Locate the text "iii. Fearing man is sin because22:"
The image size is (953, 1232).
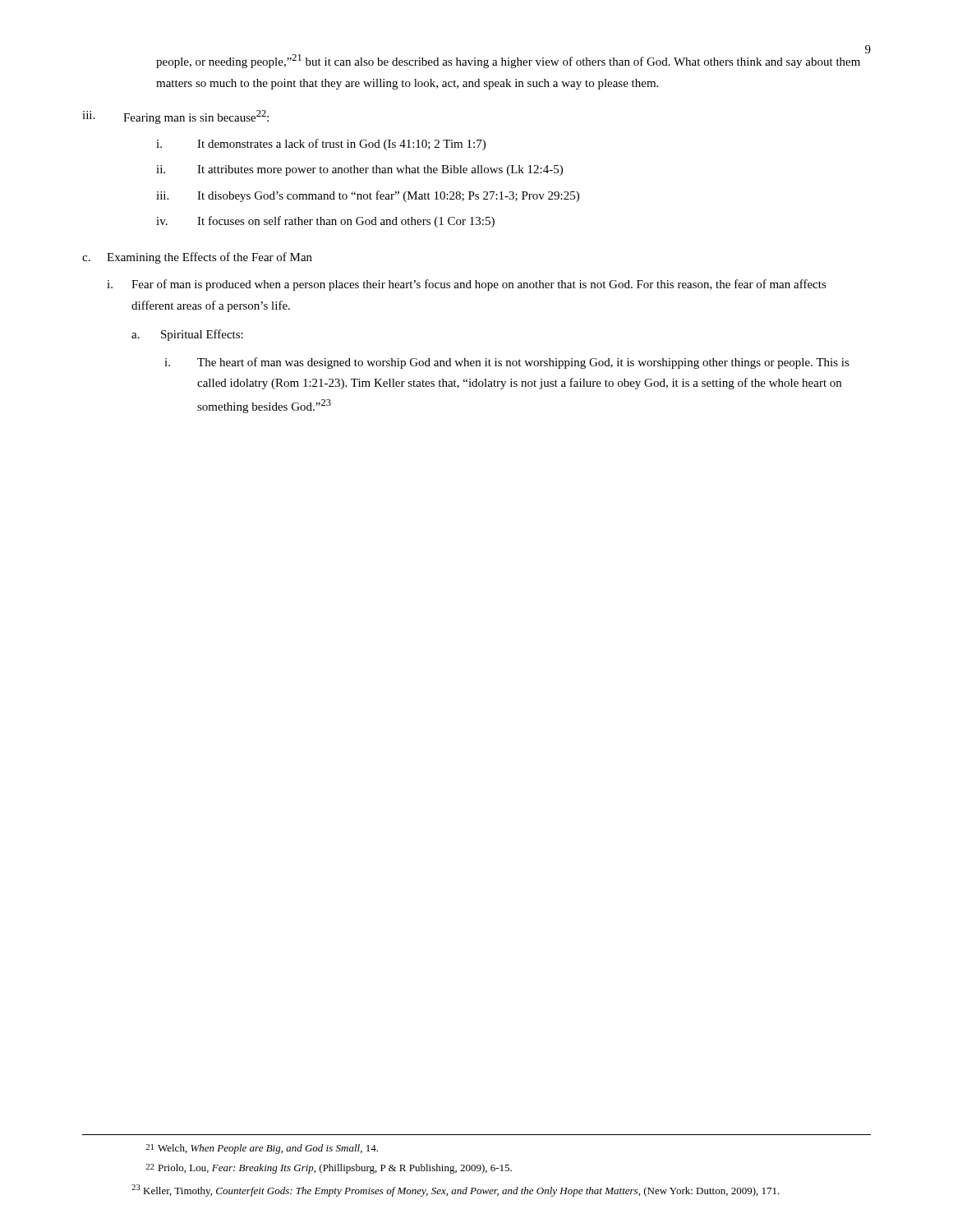click(175, 117)
